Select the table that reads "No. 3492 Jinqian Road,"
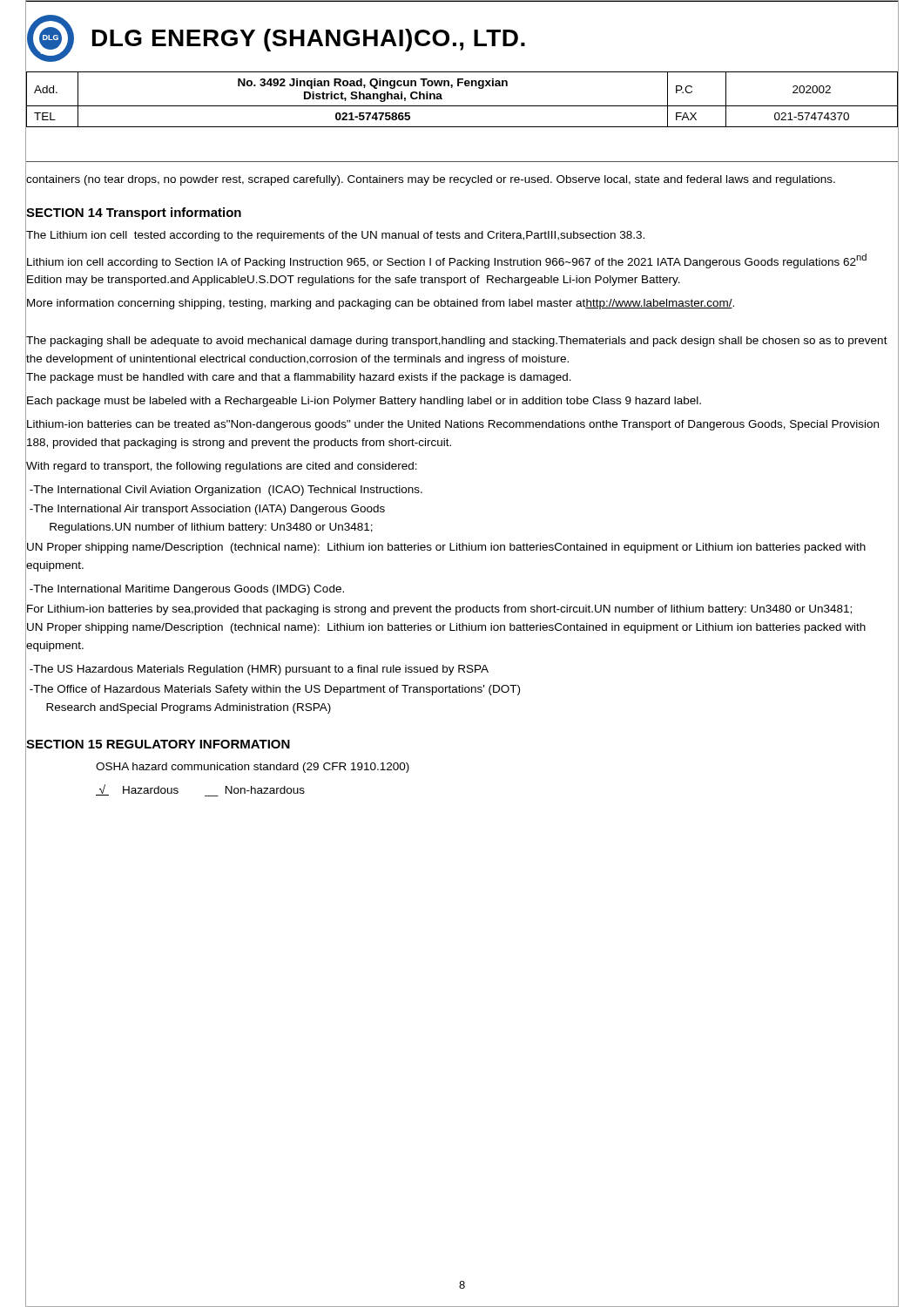 462,99
